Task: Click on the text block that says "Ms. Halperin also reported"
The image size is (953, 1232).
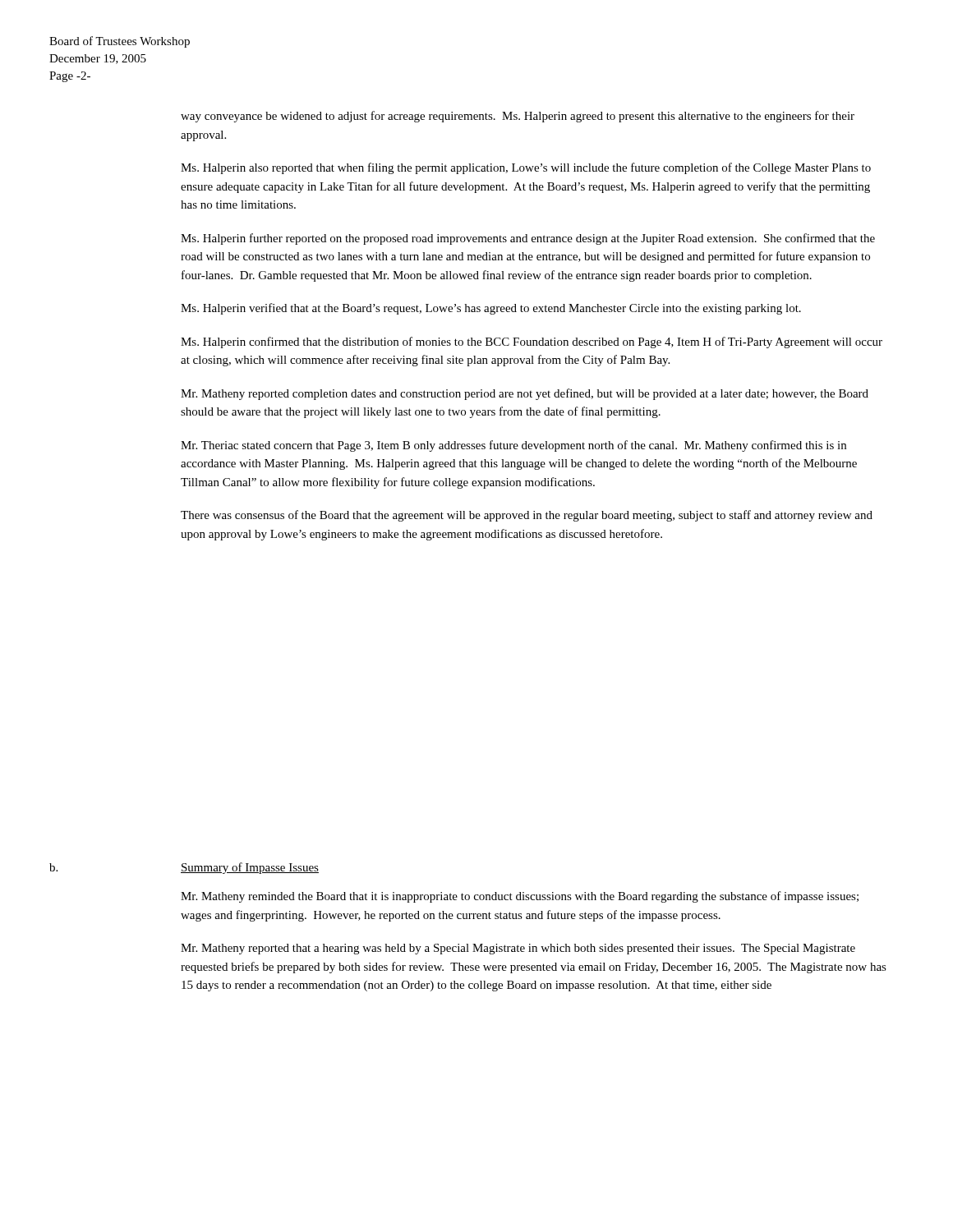Action: tap(526, 186)
